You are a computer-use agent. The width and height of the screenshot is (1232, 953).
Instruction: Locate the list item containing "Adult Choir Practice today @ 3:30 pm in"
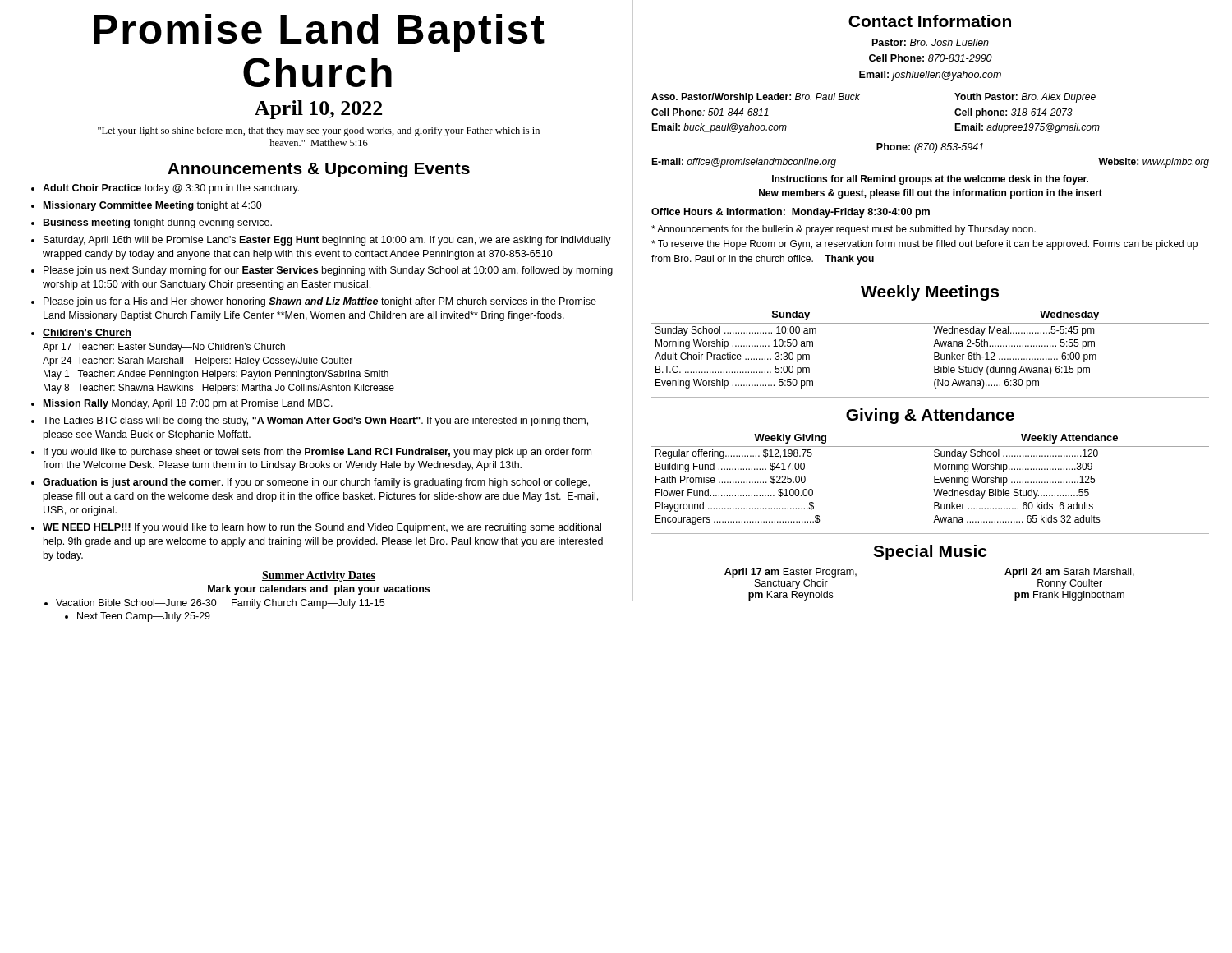click(171, 188)
